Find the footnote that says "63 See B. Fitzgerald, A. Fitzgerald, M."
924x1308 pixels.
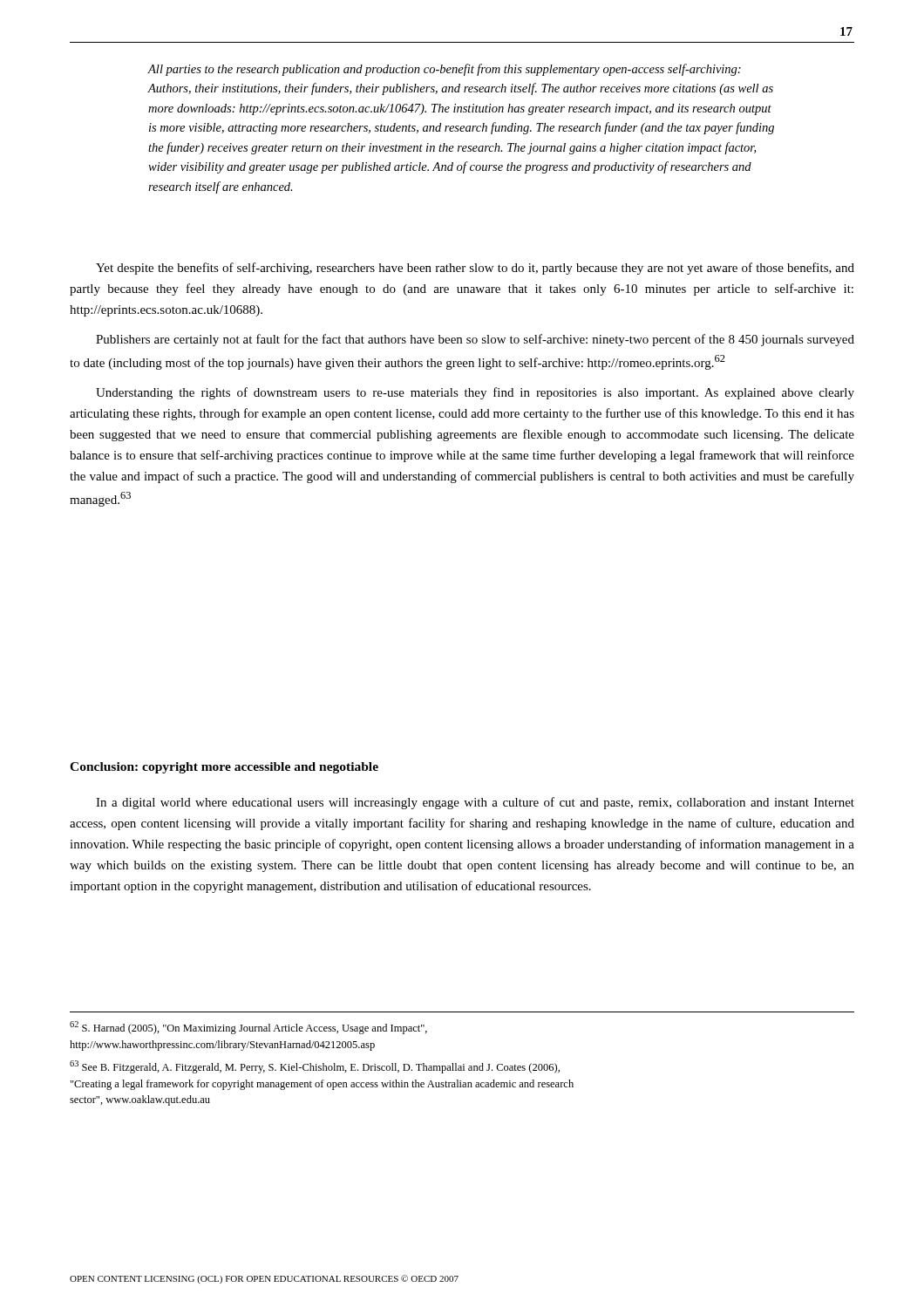coord(322,1082)
